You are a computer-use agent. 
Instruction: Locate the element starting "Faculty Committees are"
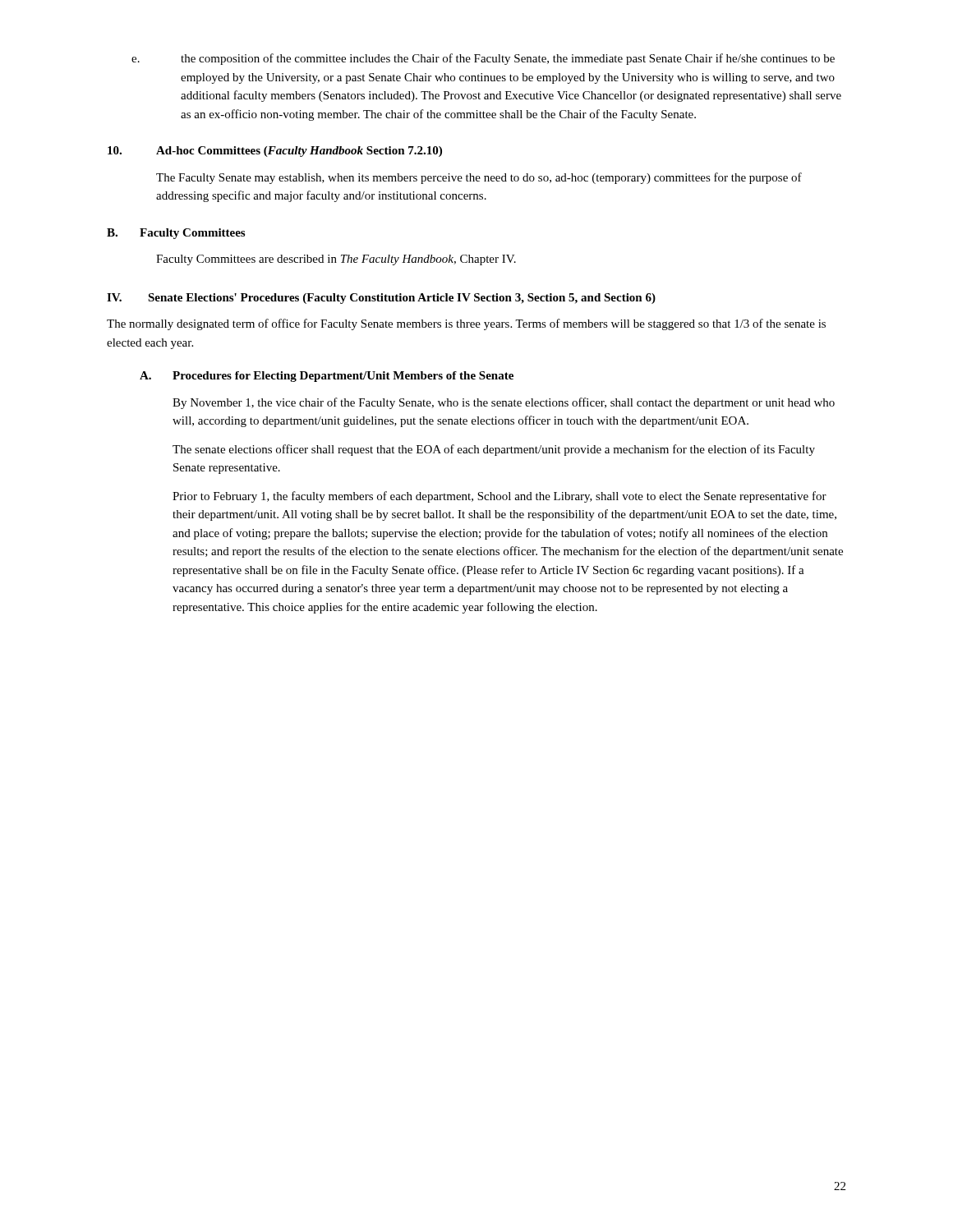501,259
